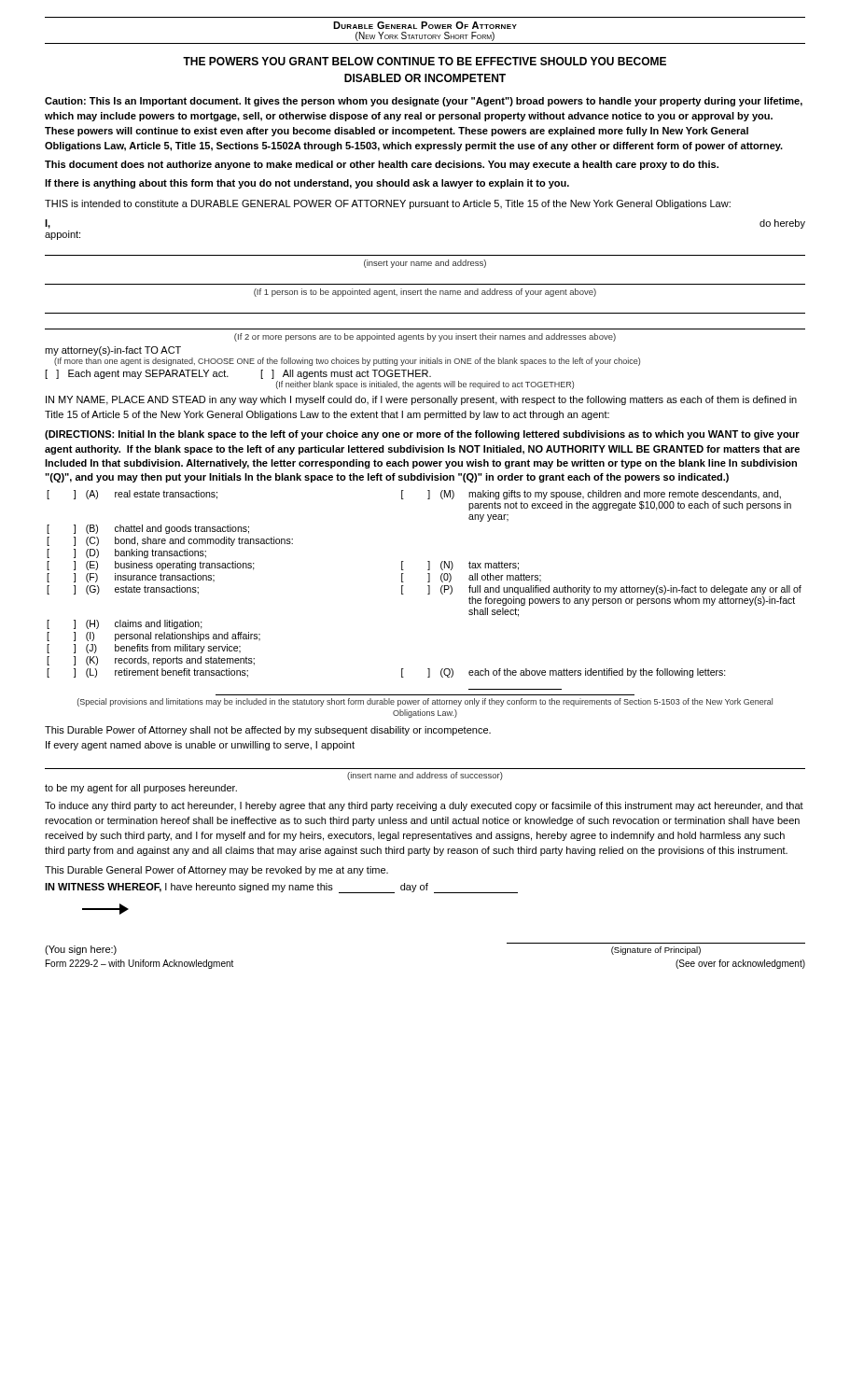Select the element starting "my attorney(s)-in-fact TO"
This screenshot has width=850, height=1400.
point(113,350)
